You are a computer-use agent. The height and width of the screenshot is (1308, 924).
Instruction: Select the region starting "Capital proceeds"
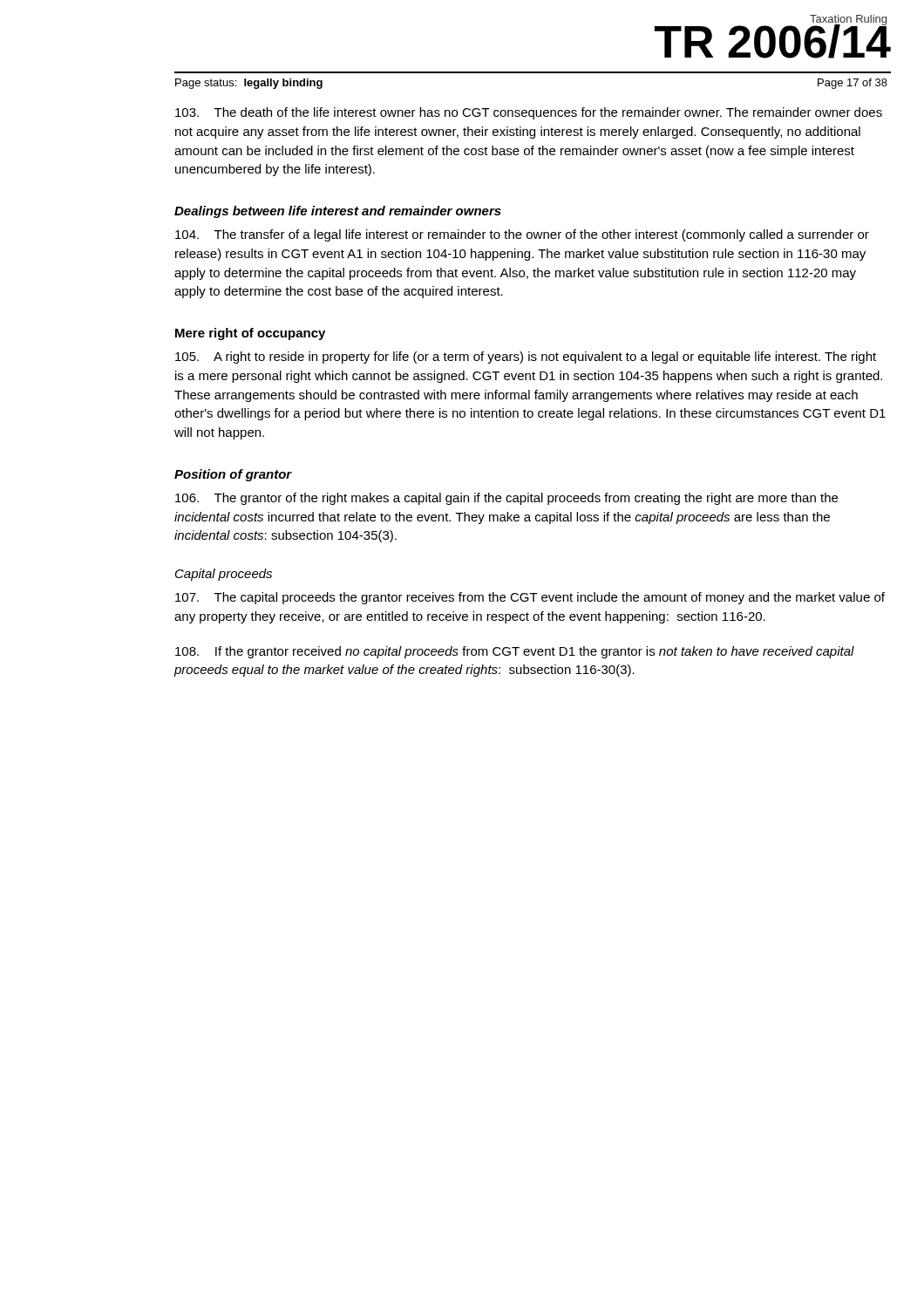[x=223, y=573]
